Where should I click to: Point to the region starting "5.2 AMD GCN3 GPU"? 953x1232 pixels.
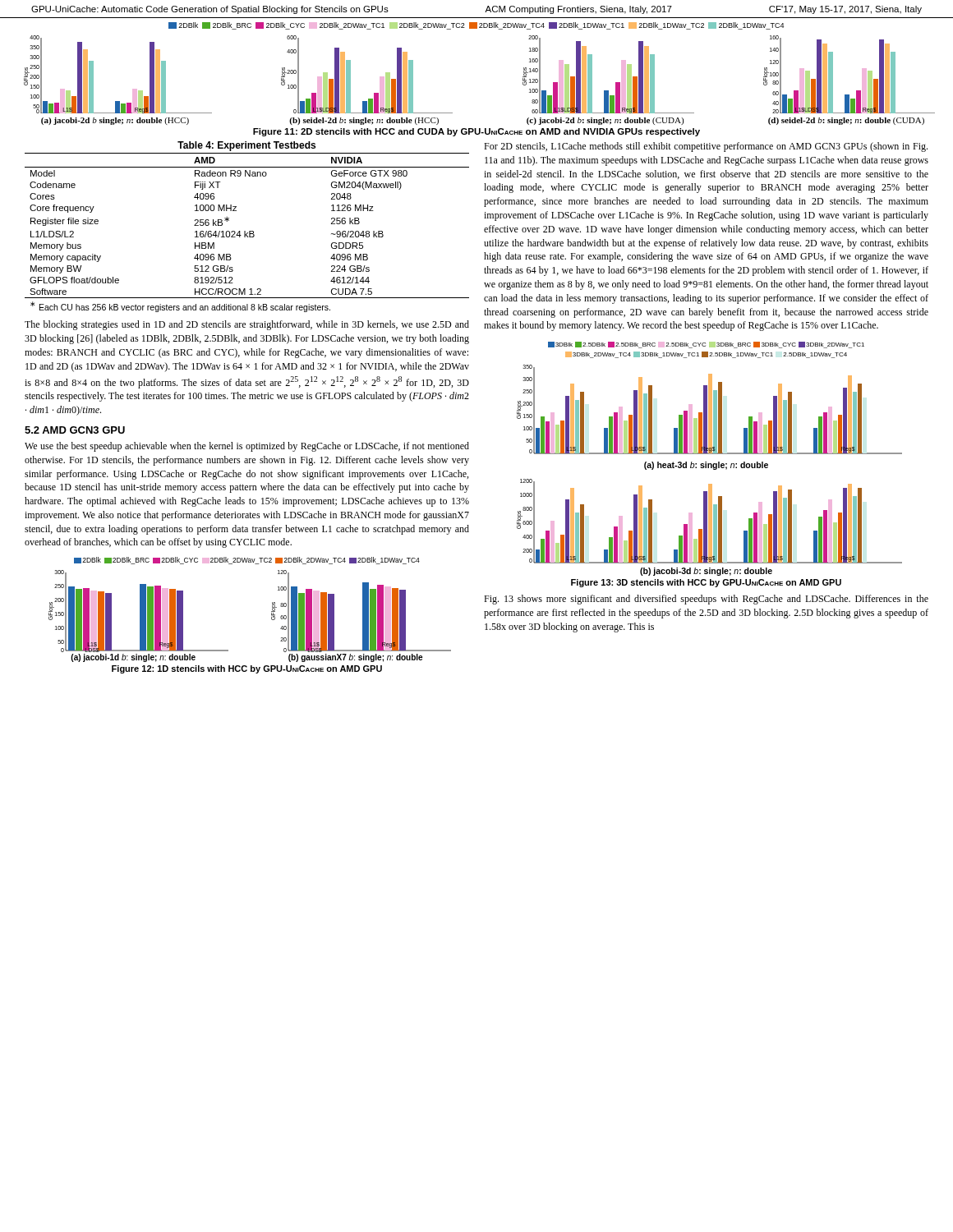point(75,430)
